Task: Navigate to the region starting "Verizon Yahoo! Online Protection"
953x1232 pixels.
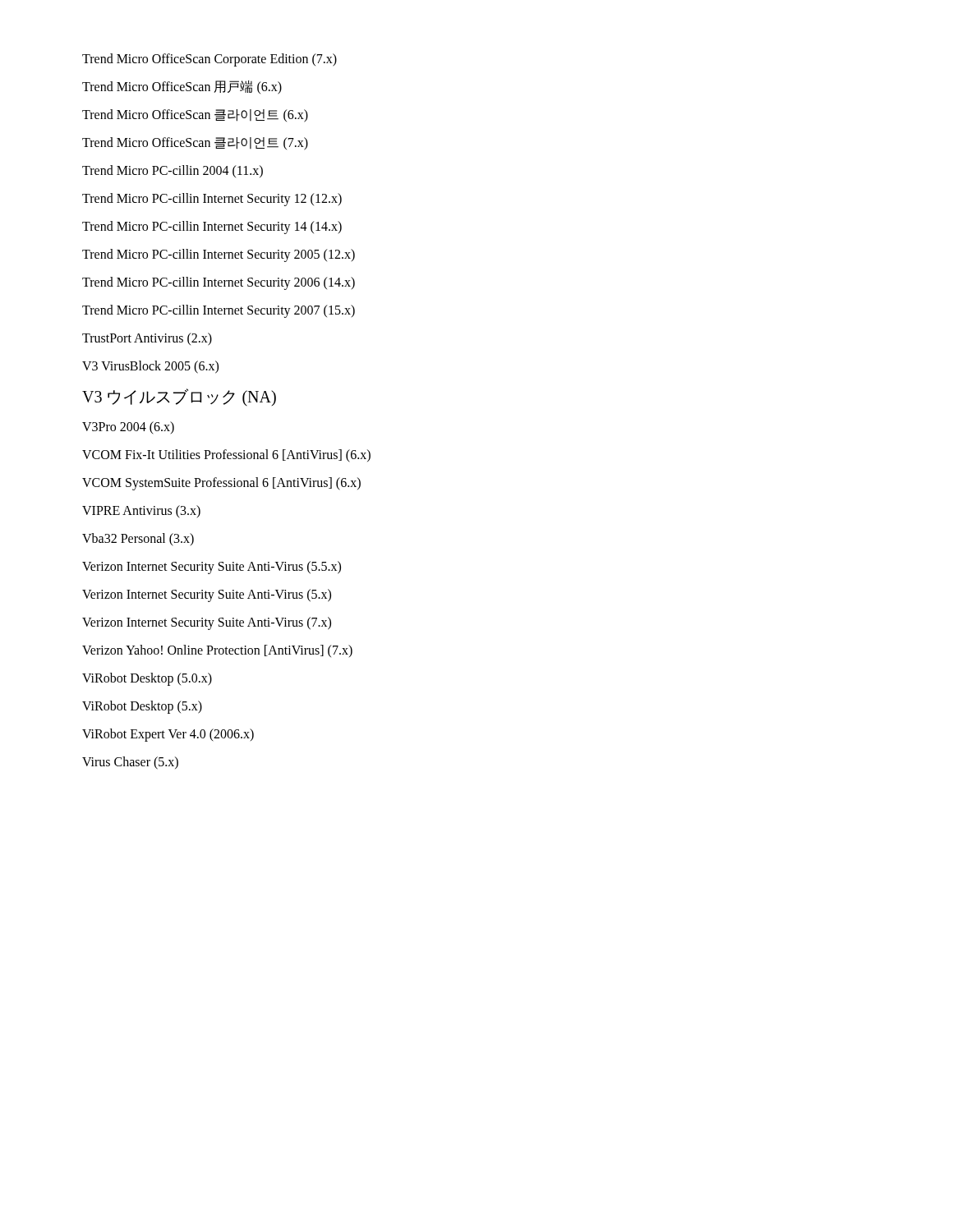Action: point(217,650)
